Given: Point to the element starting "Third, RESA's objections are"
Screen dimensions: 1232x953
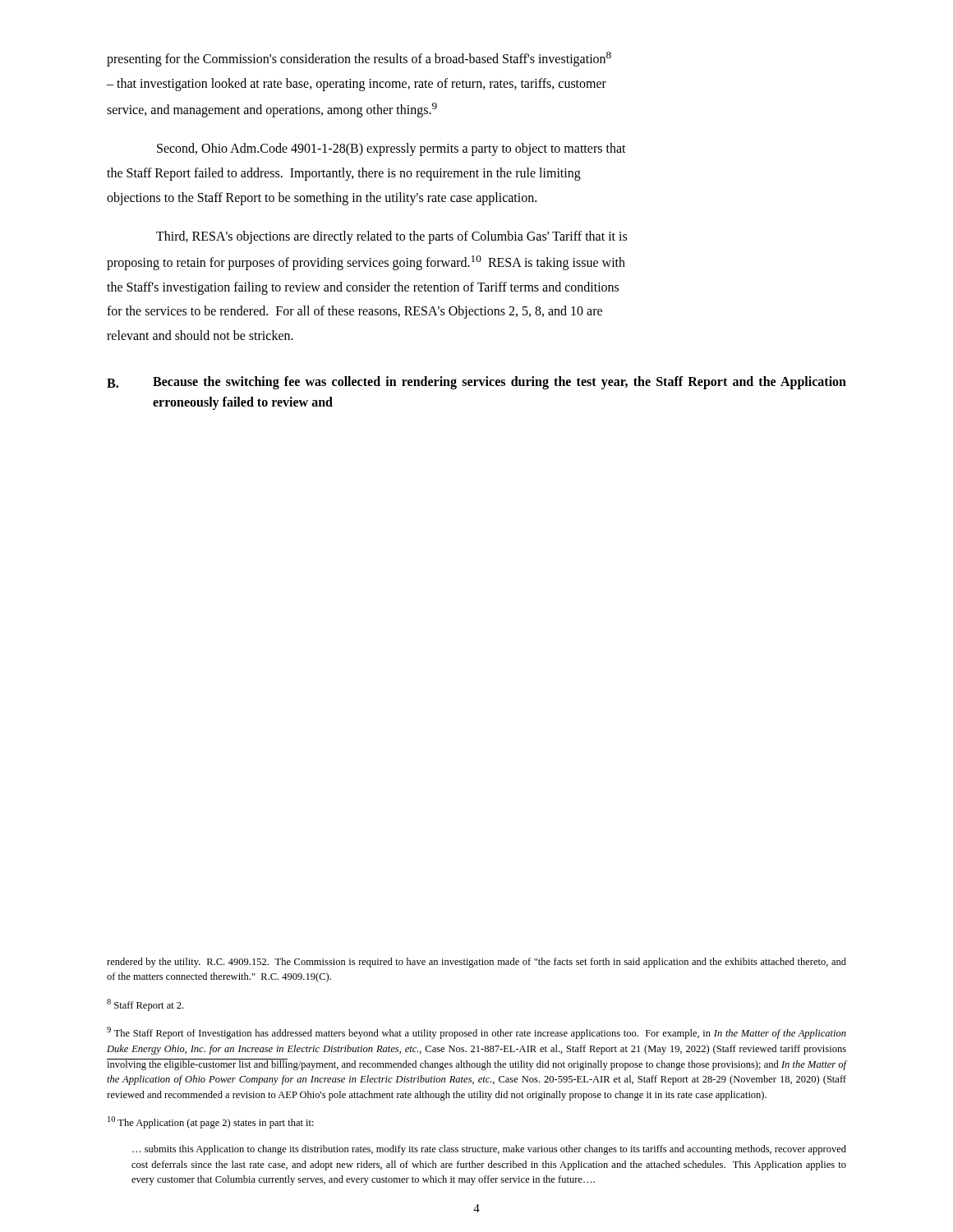Looking at the screenshot, I should (476, 286).
